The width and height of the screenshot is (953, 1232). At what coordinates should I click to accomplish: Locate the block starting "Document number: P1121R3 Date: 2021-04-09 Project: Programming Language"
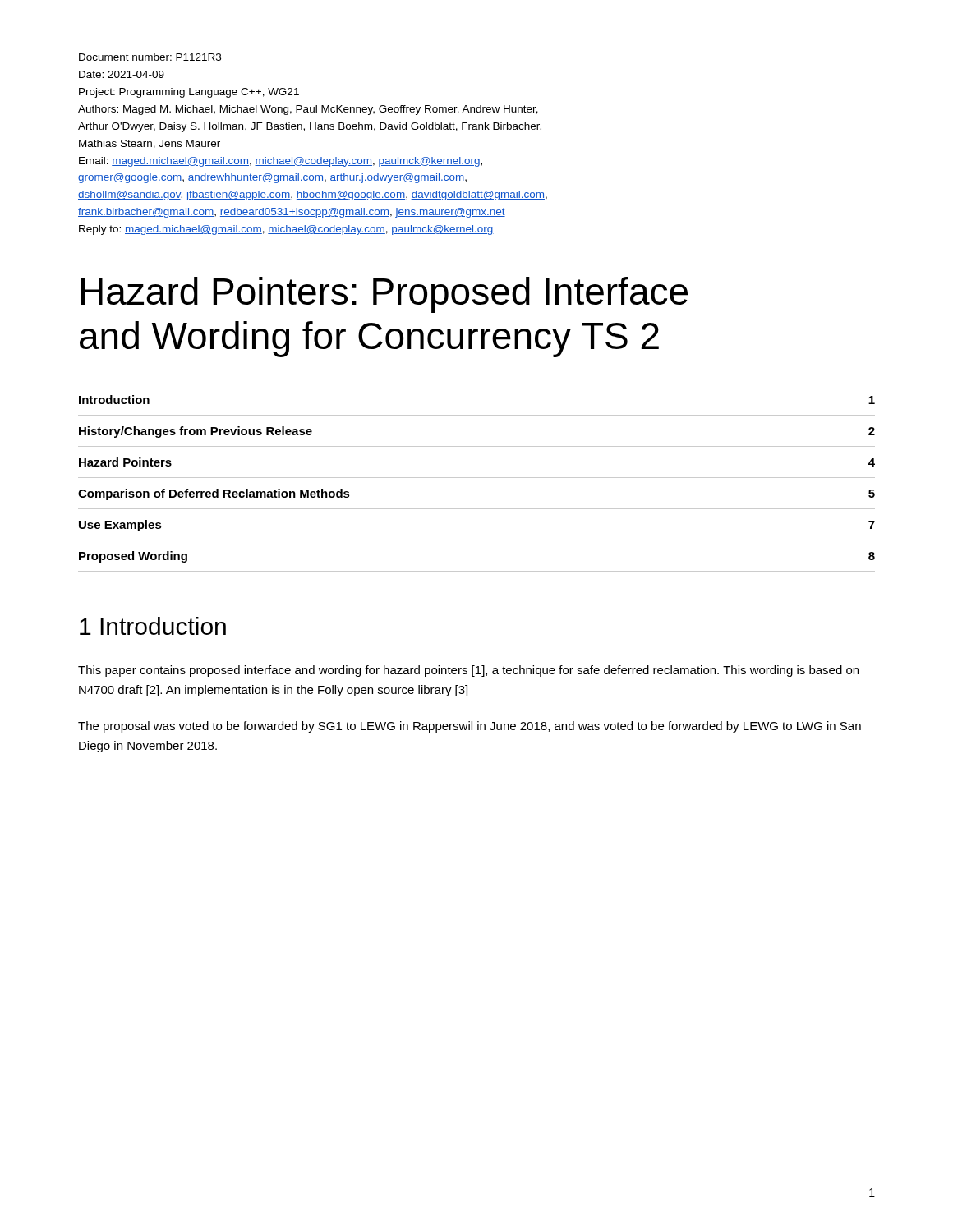(150, 57)
